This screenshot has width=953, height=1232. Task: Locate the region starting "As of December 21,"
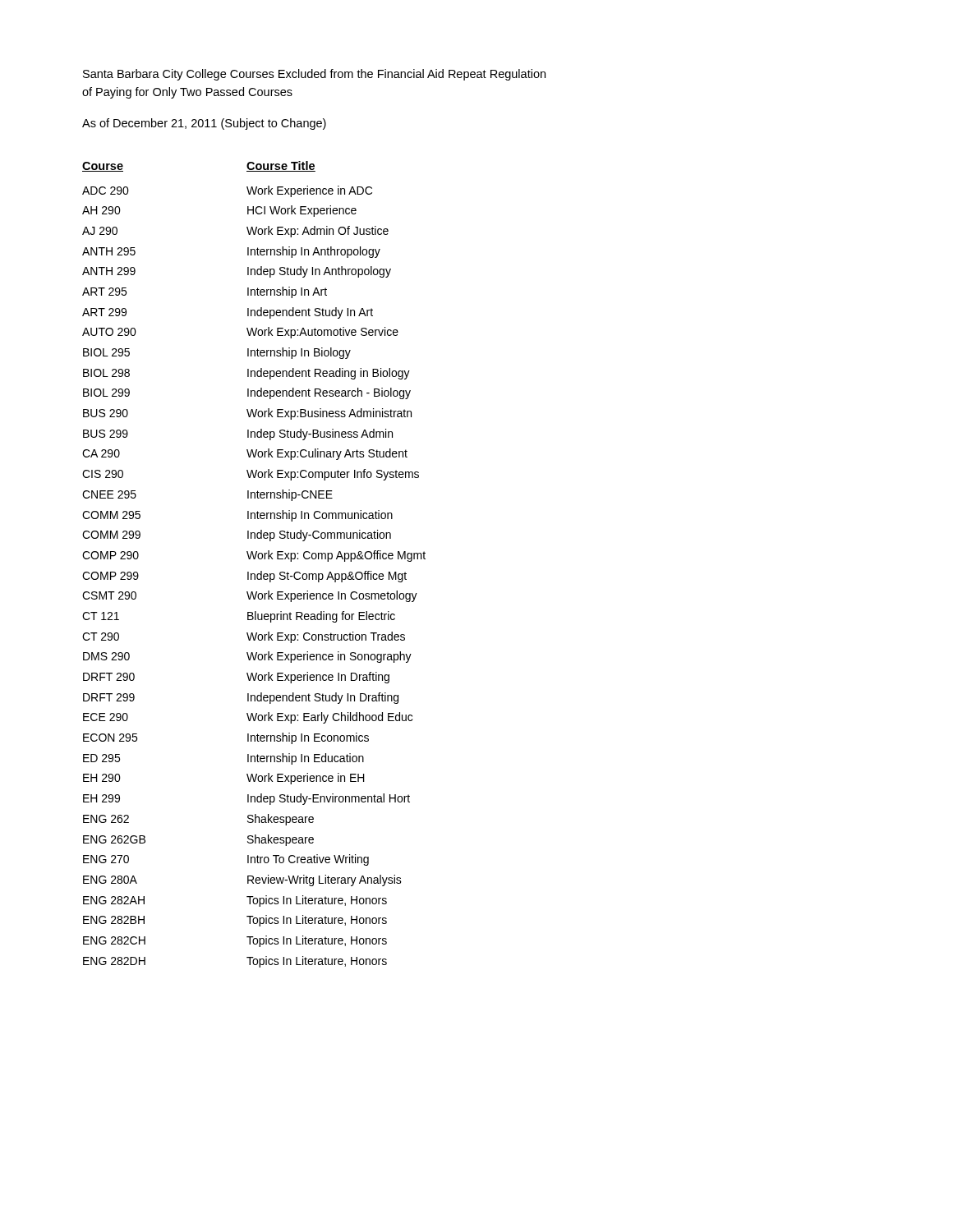coord(204,123)
